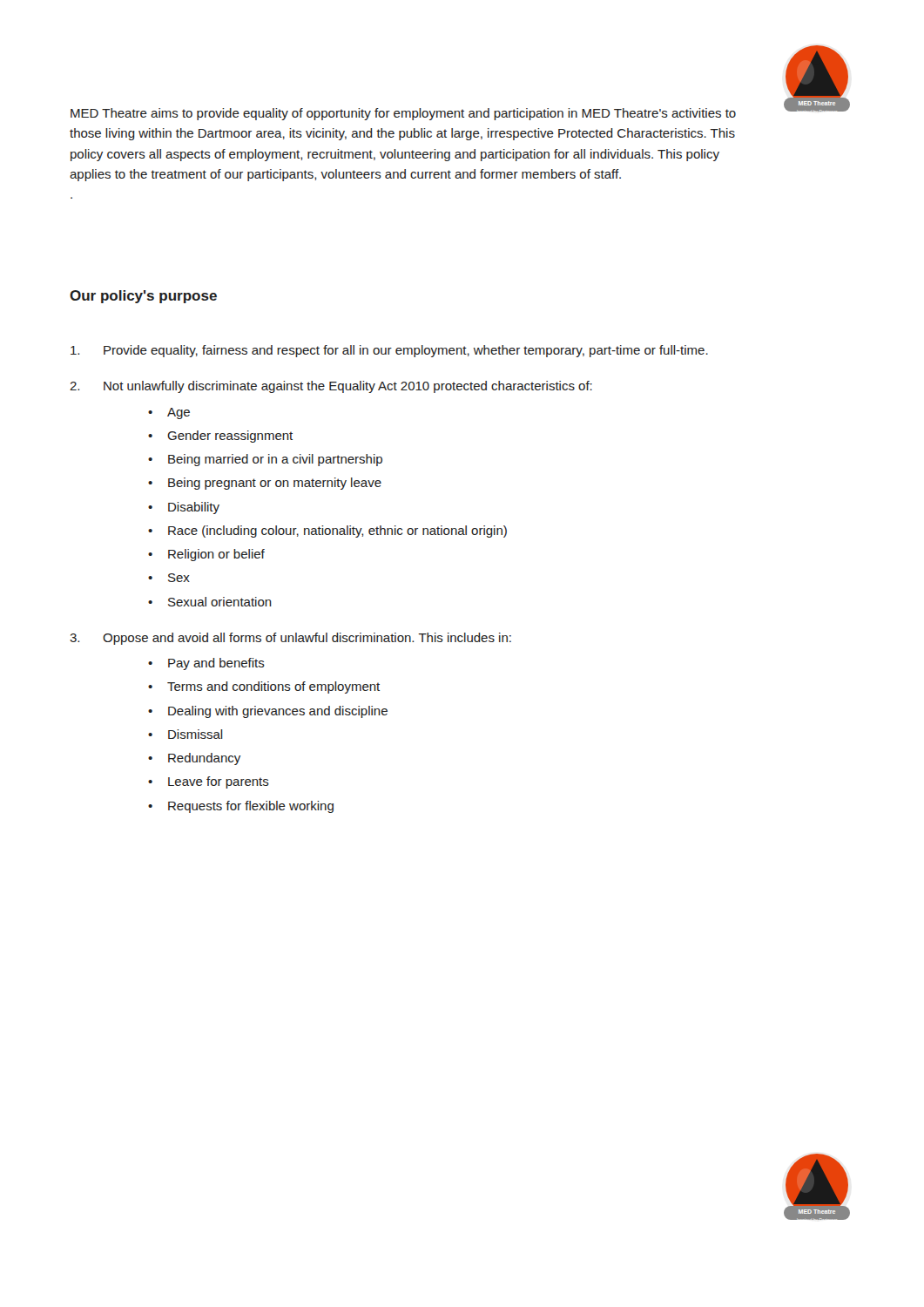Locate the block starting "Sexual orientation"
This screenshot has height=1307, width=924.
(220, 601)
